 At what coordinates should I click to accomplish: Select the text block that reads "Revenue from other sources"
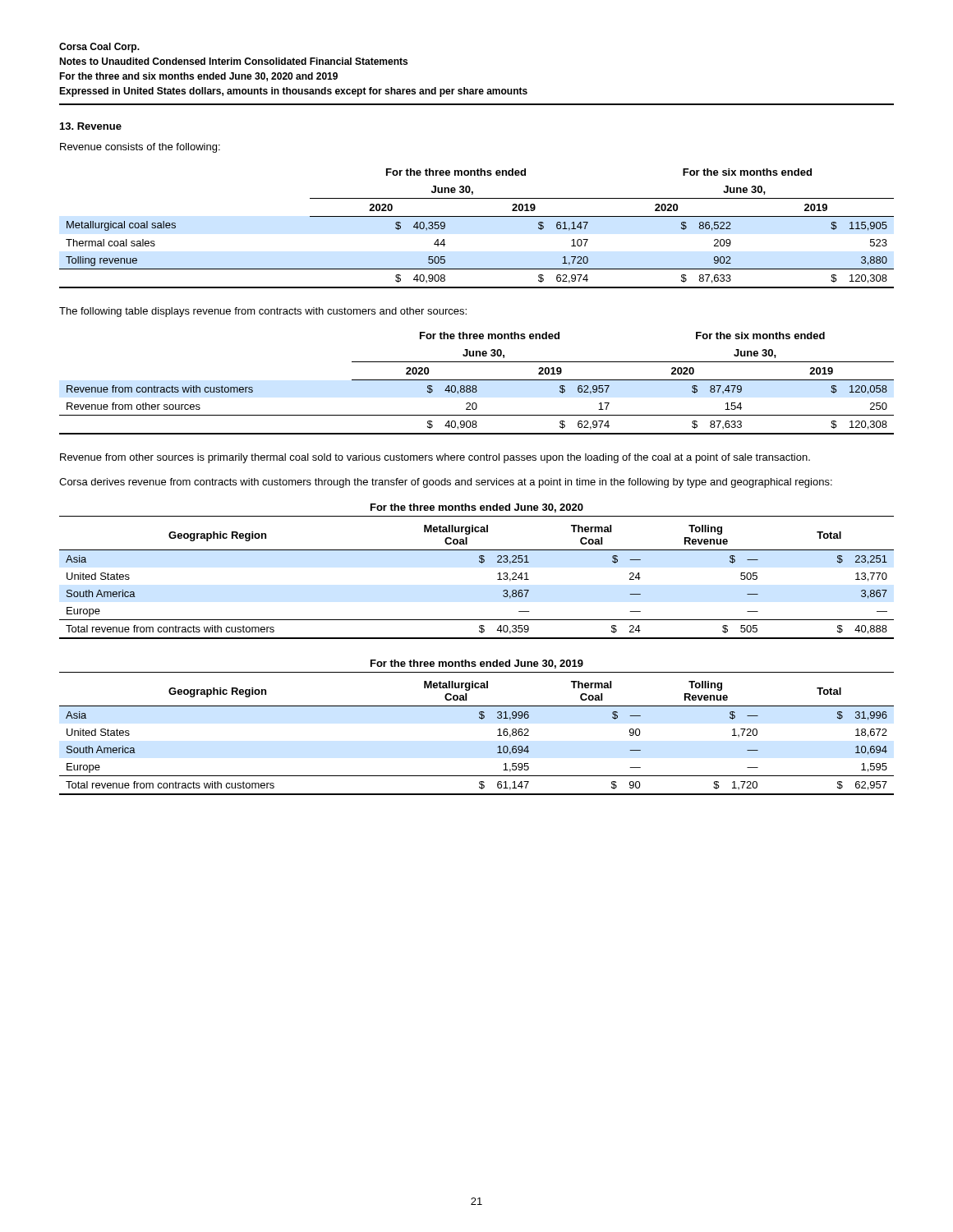coord(435,457)
